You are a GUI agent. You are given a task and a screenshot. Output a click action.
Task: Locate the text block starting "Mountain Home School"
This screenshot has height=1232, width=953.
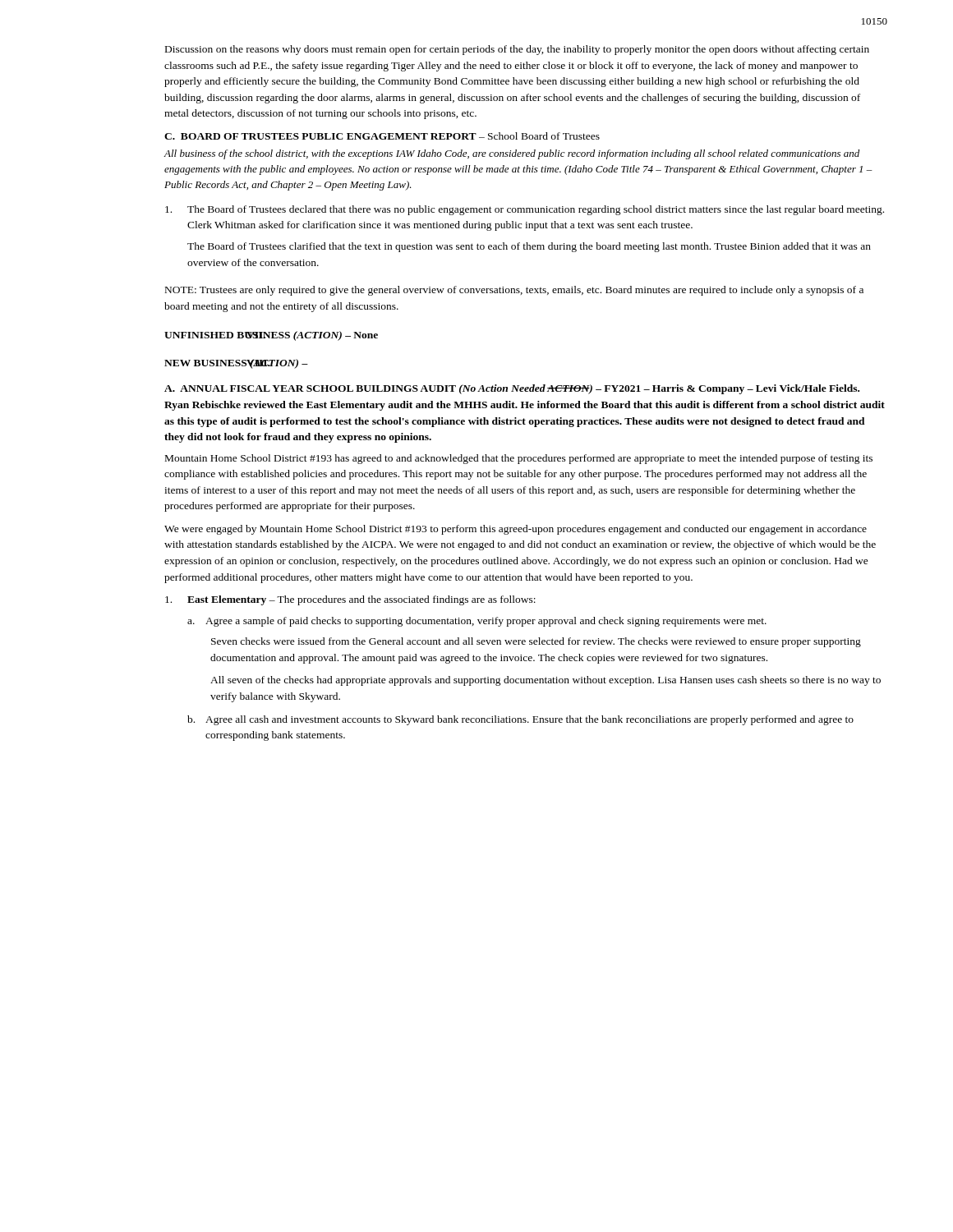coord(519,482)
